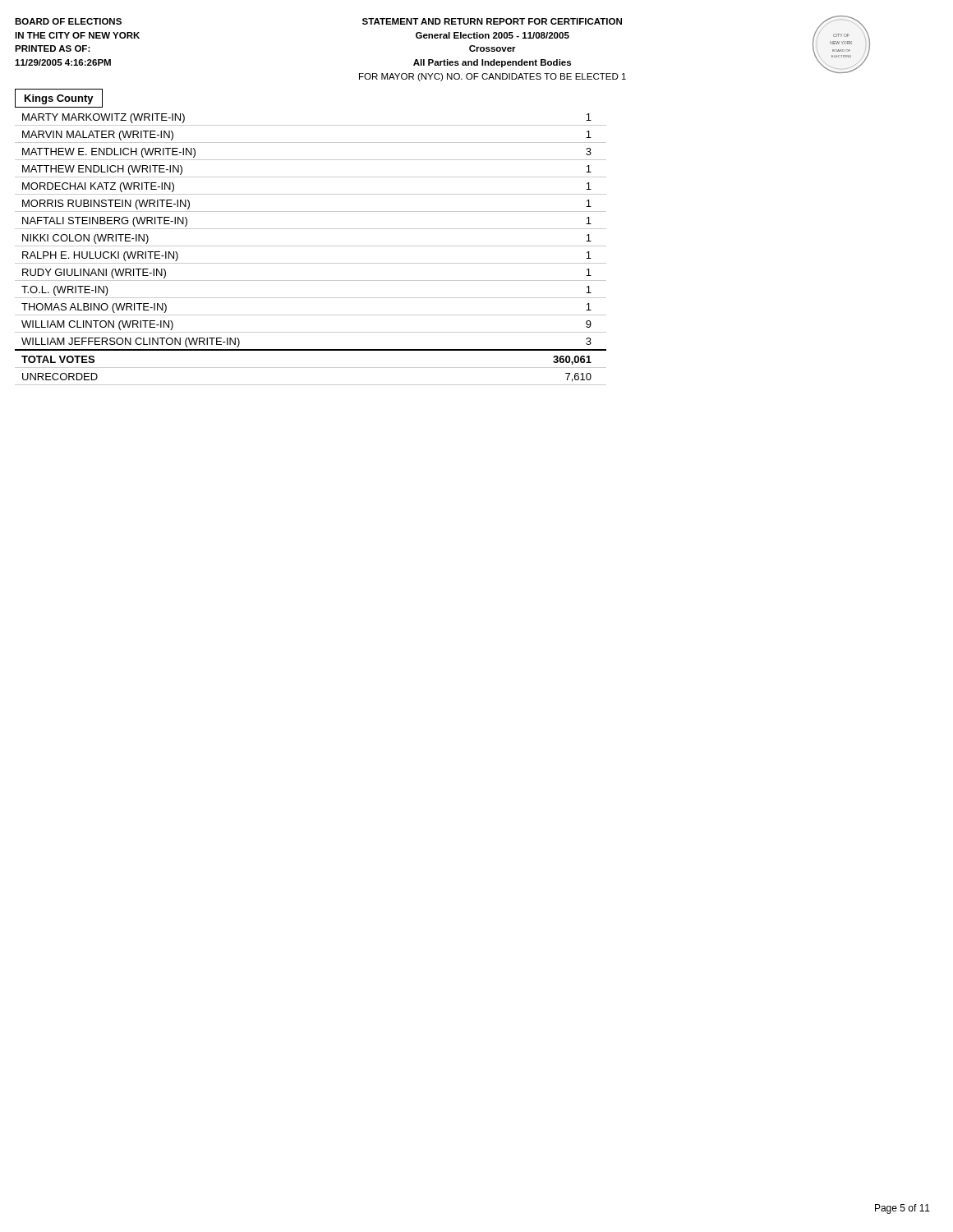
Task: Navigate to the element starting "Kings County"
Action: pyautogui.click(x=59, y=98)
